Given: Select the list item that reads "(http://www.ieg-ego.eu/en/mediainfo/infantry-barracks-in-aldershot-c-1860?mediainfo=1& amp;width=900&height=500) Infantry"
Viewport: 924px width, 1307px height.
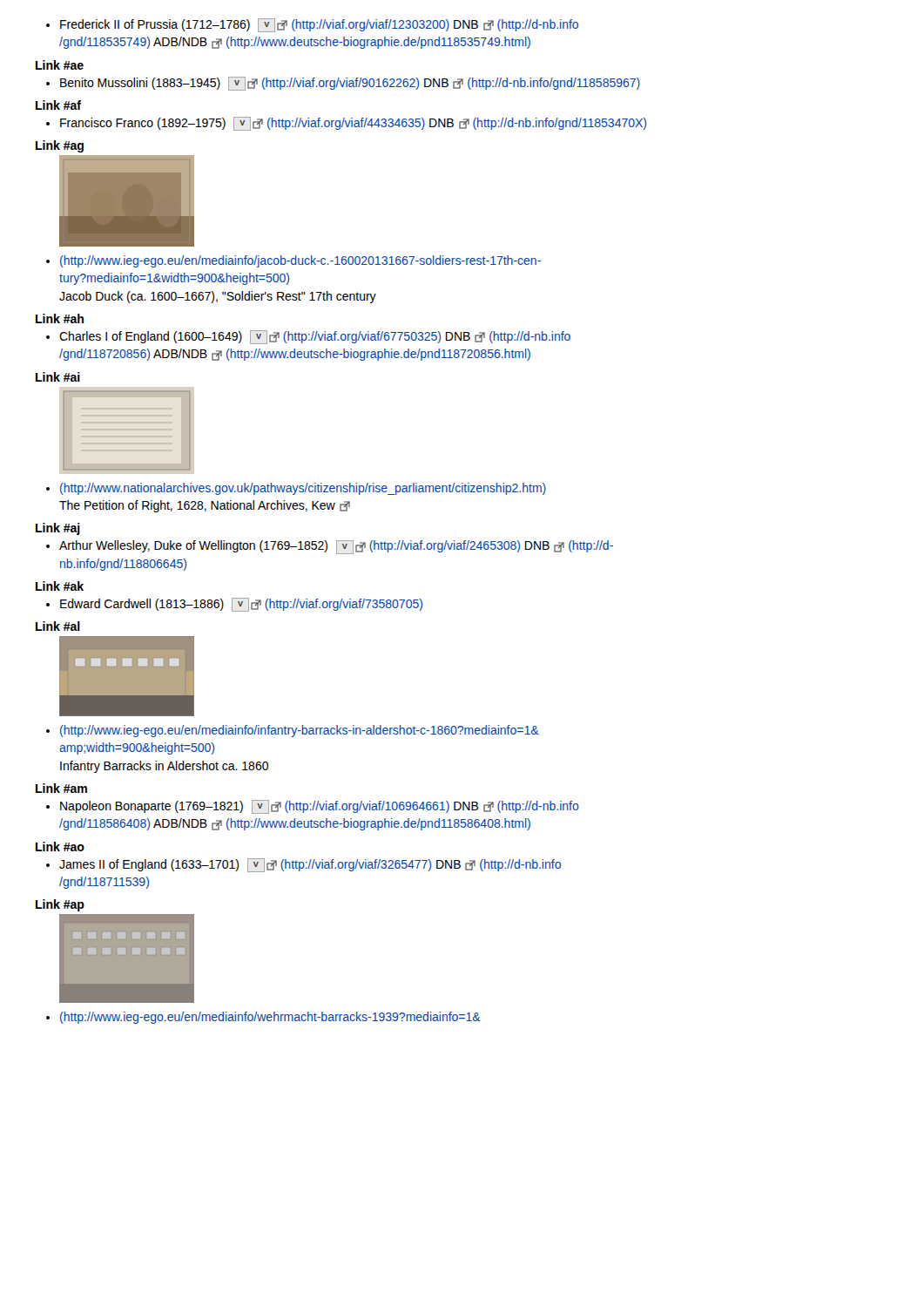Looking at the screenshot, I should tap(293, 731).
